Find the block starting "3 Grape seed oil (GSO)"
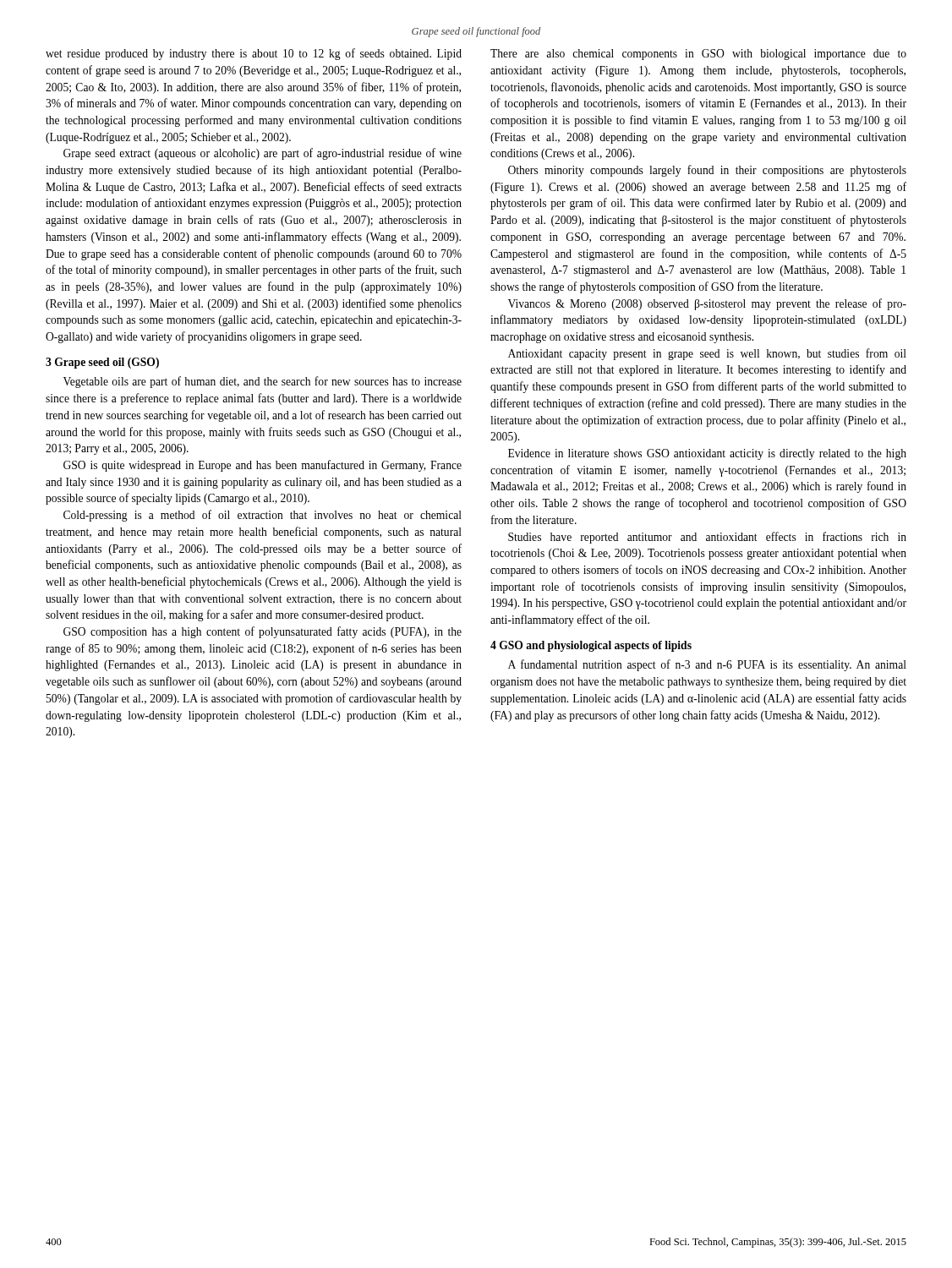Viewport: 952px width, 1268px height. [102, 362]
